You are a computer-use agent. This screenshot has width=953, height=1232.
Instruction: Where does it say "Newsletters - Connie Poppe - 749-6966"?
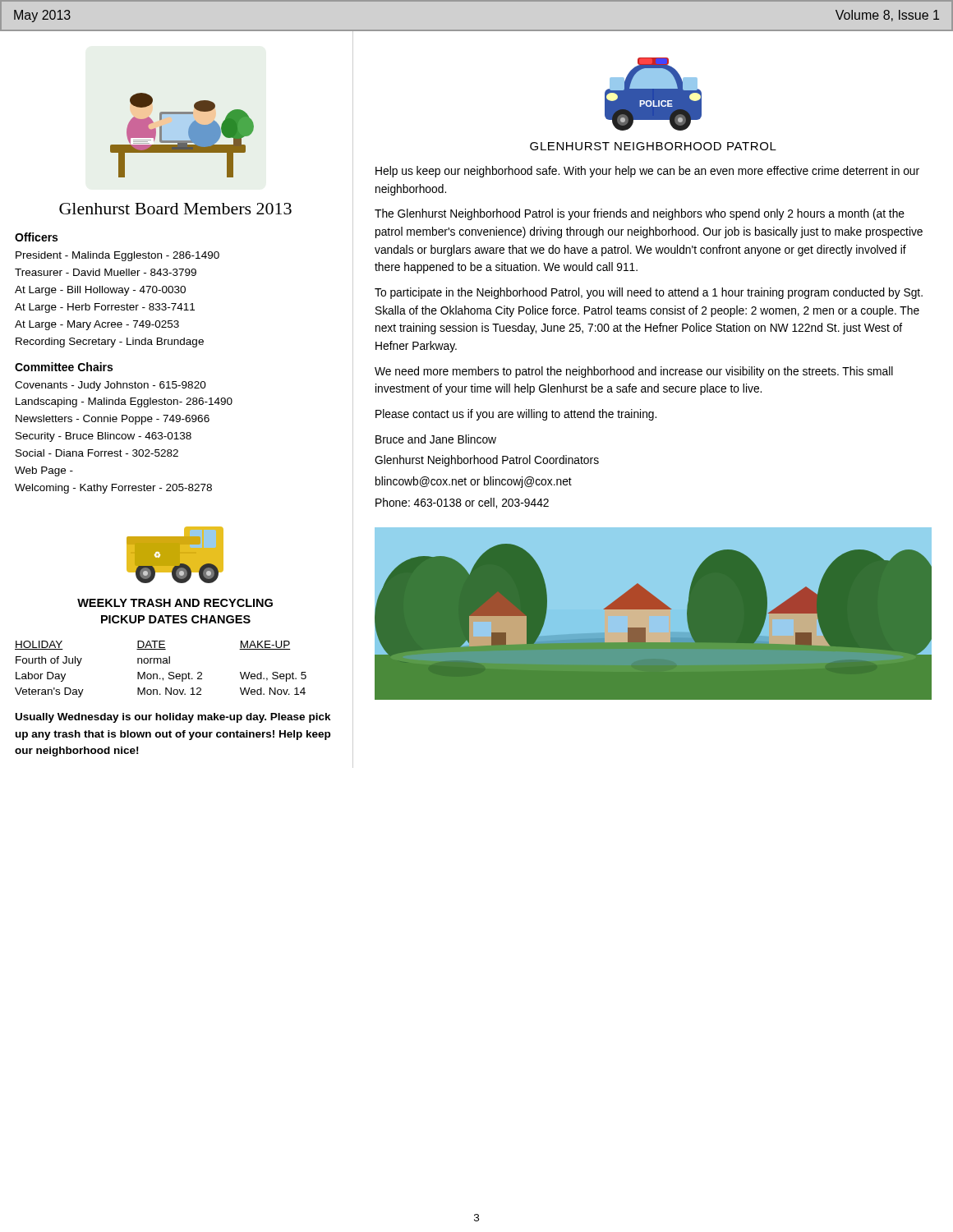(x=112, y=419)
